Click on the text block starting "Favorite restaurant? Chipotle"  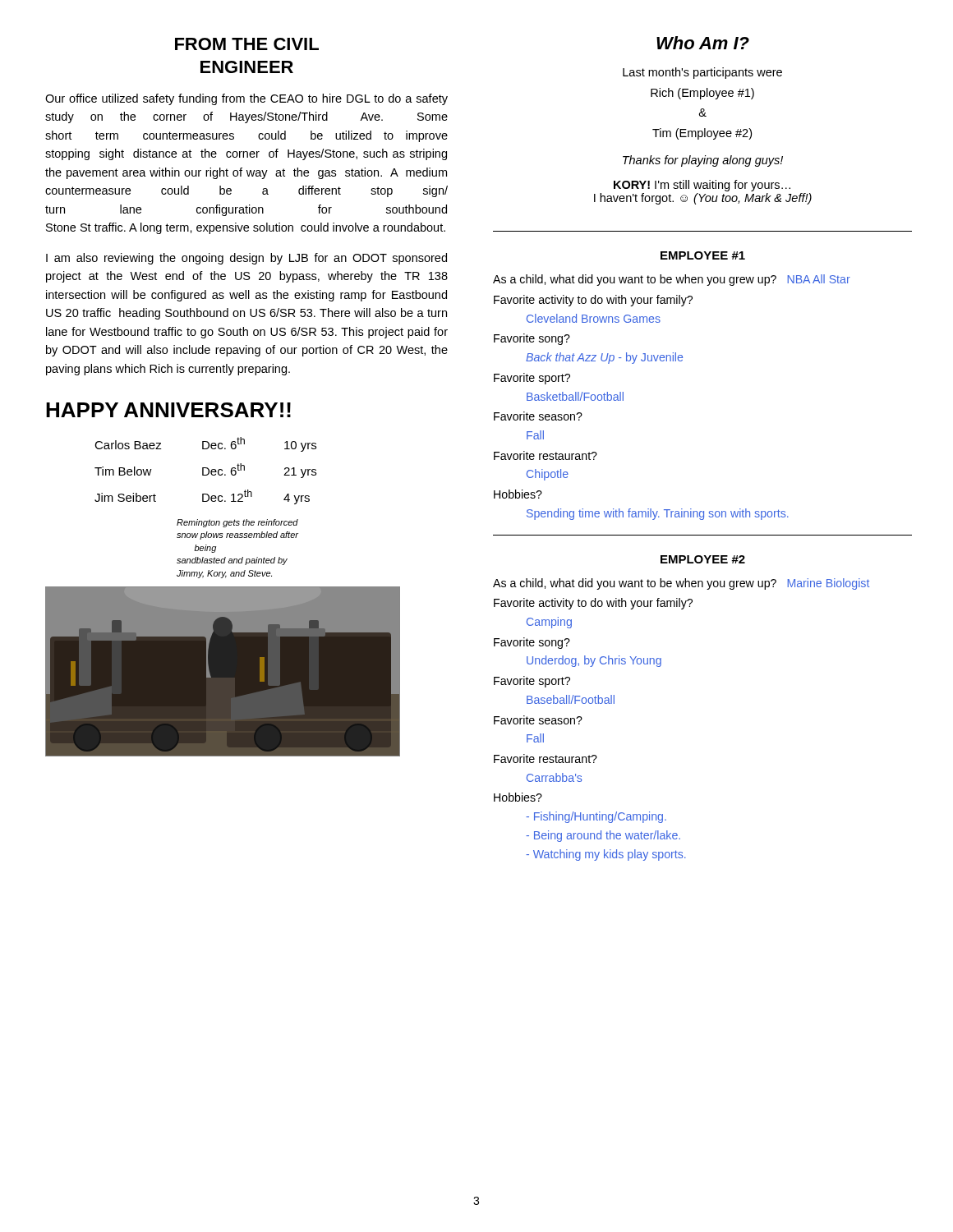pyautogui.click(x=545, y=465)
